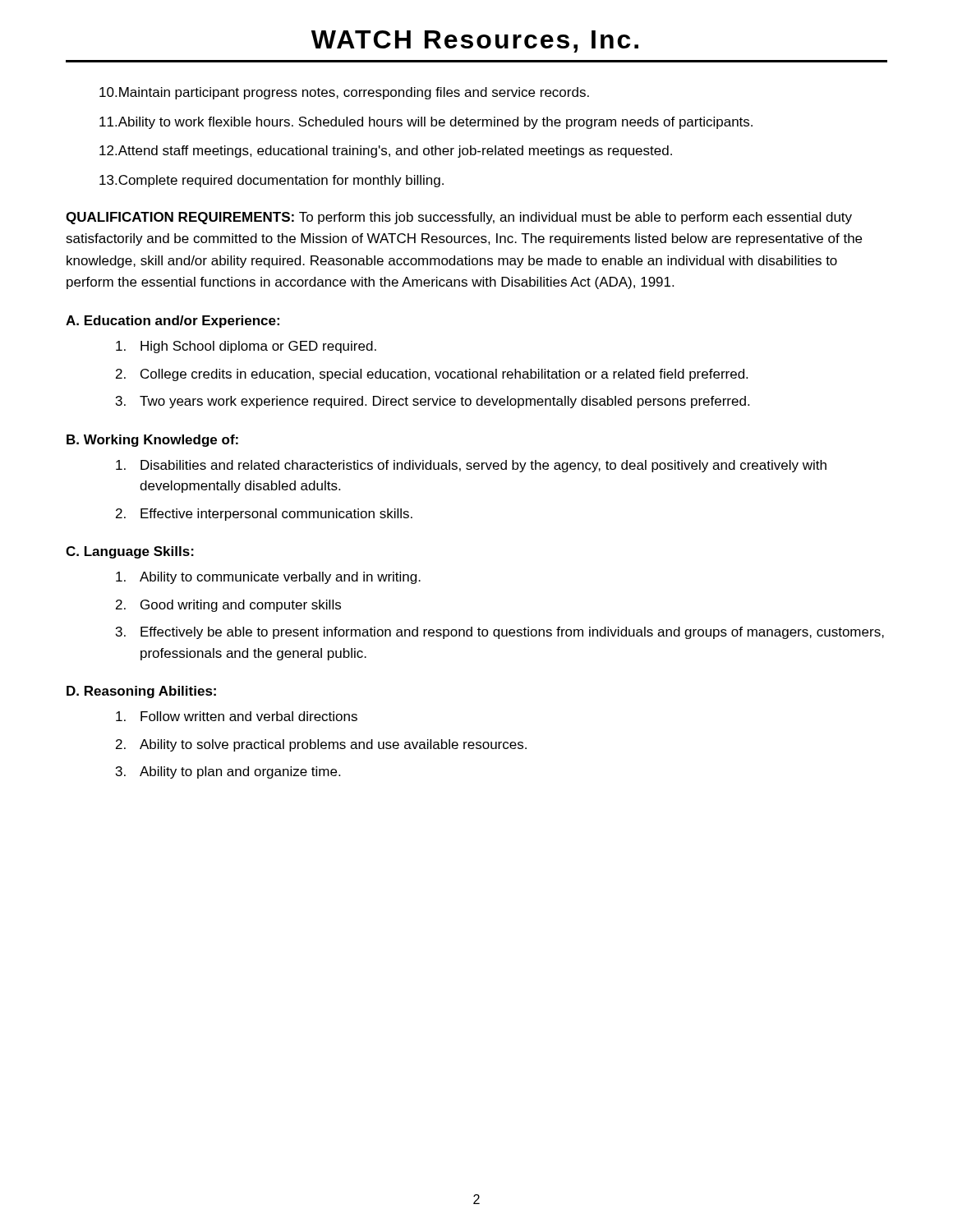This screenshot has height=1232, width=953.
Task: Find the passage starting "3. Effectively be"
Action: [x=501, y=643]
